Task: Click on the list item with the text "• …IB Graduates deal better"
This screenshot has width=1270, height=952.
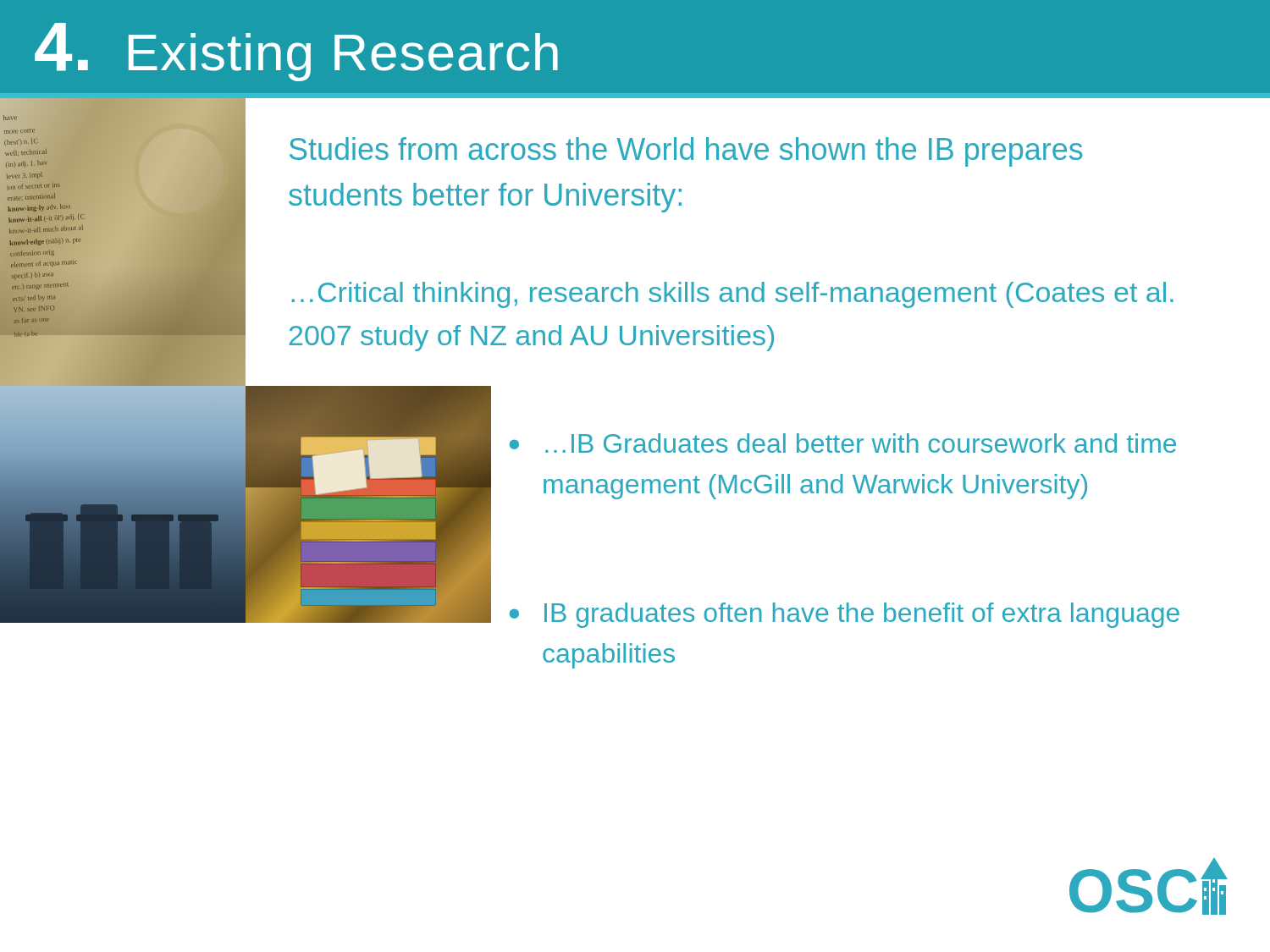Action: point(864,464)
